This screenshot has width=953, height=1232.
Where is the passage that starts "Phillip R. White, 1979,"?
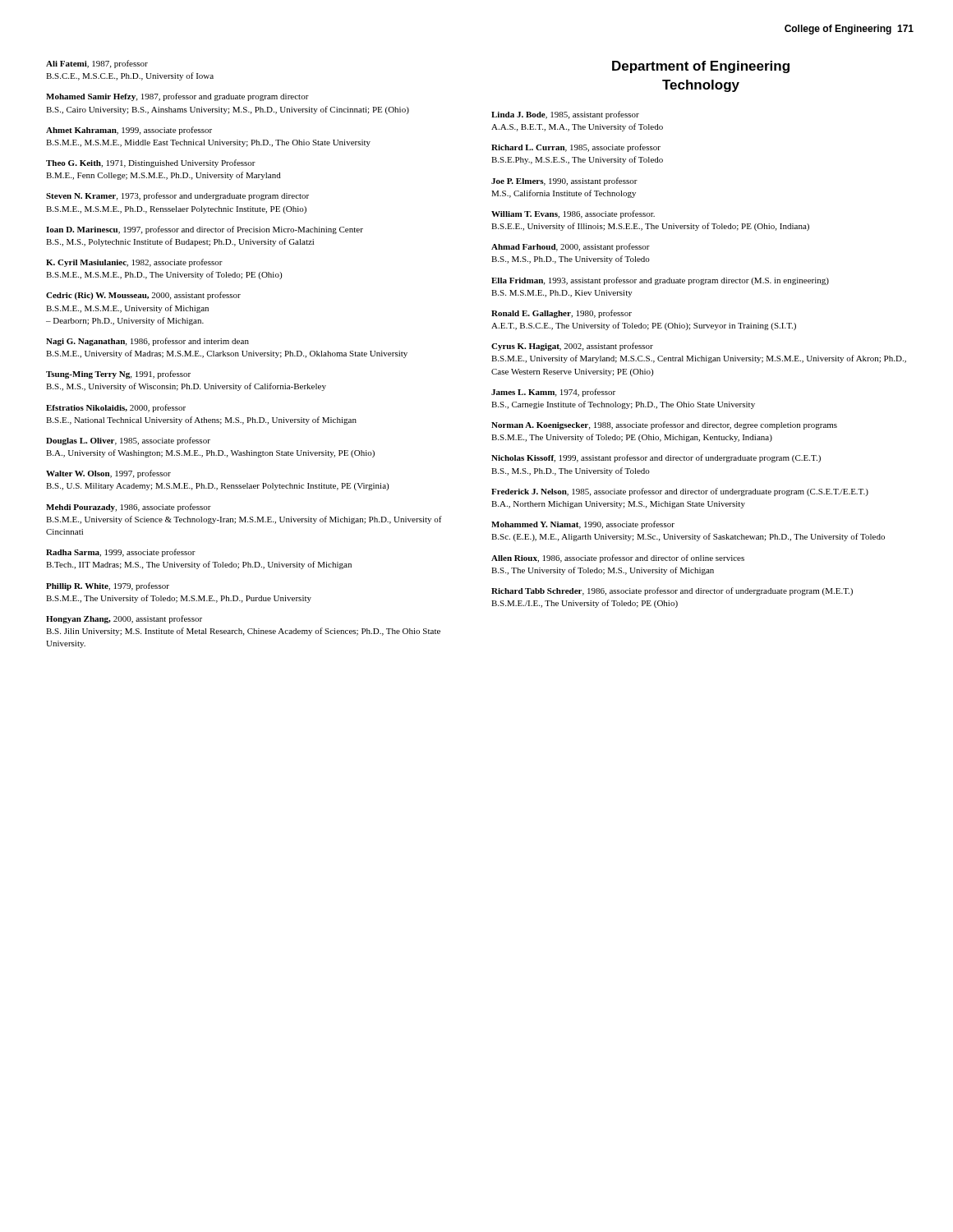pyautogui.click(x=179, y=591)
